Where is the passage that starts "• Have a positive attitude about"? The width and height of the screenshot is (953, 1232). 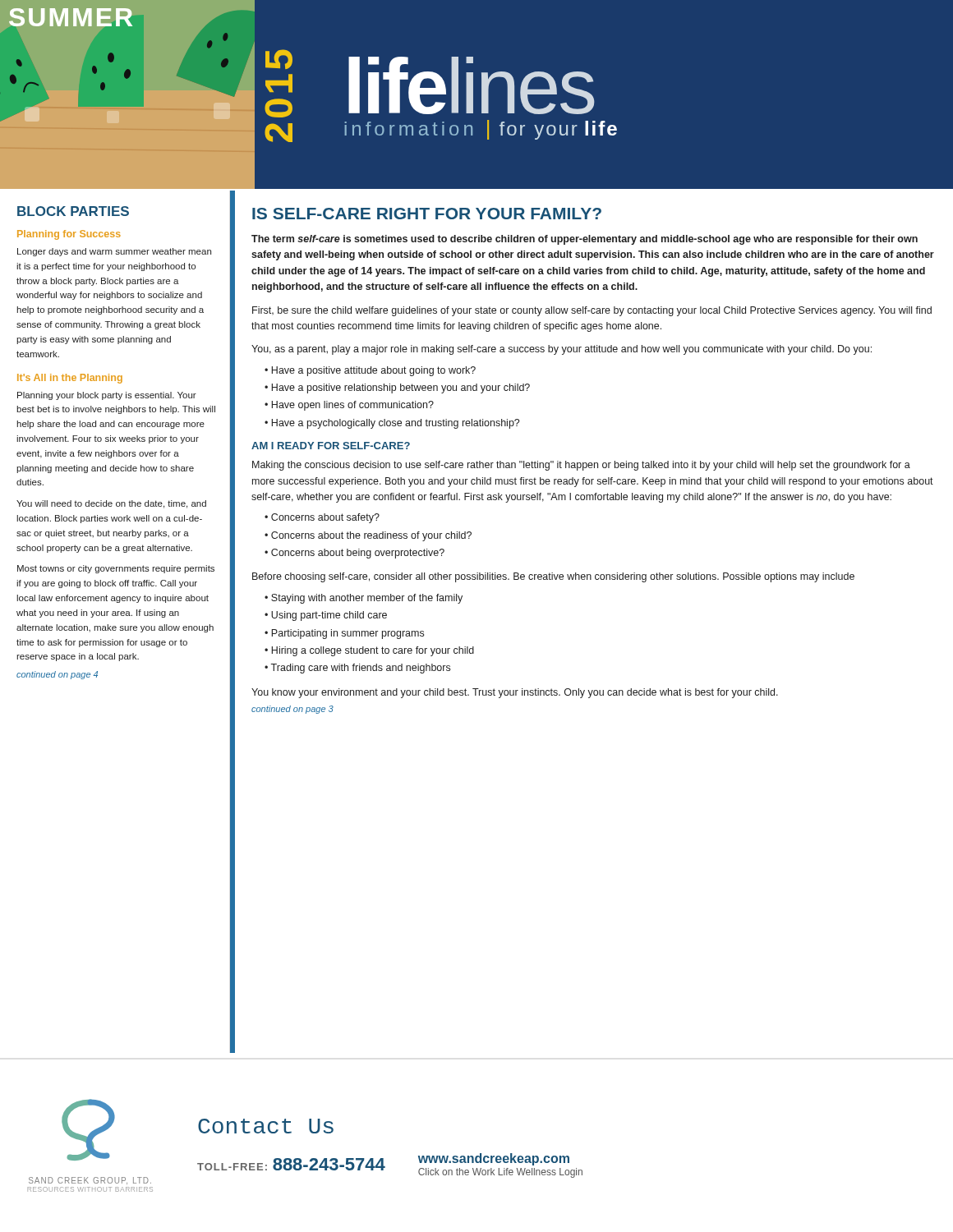click(370, 370)
